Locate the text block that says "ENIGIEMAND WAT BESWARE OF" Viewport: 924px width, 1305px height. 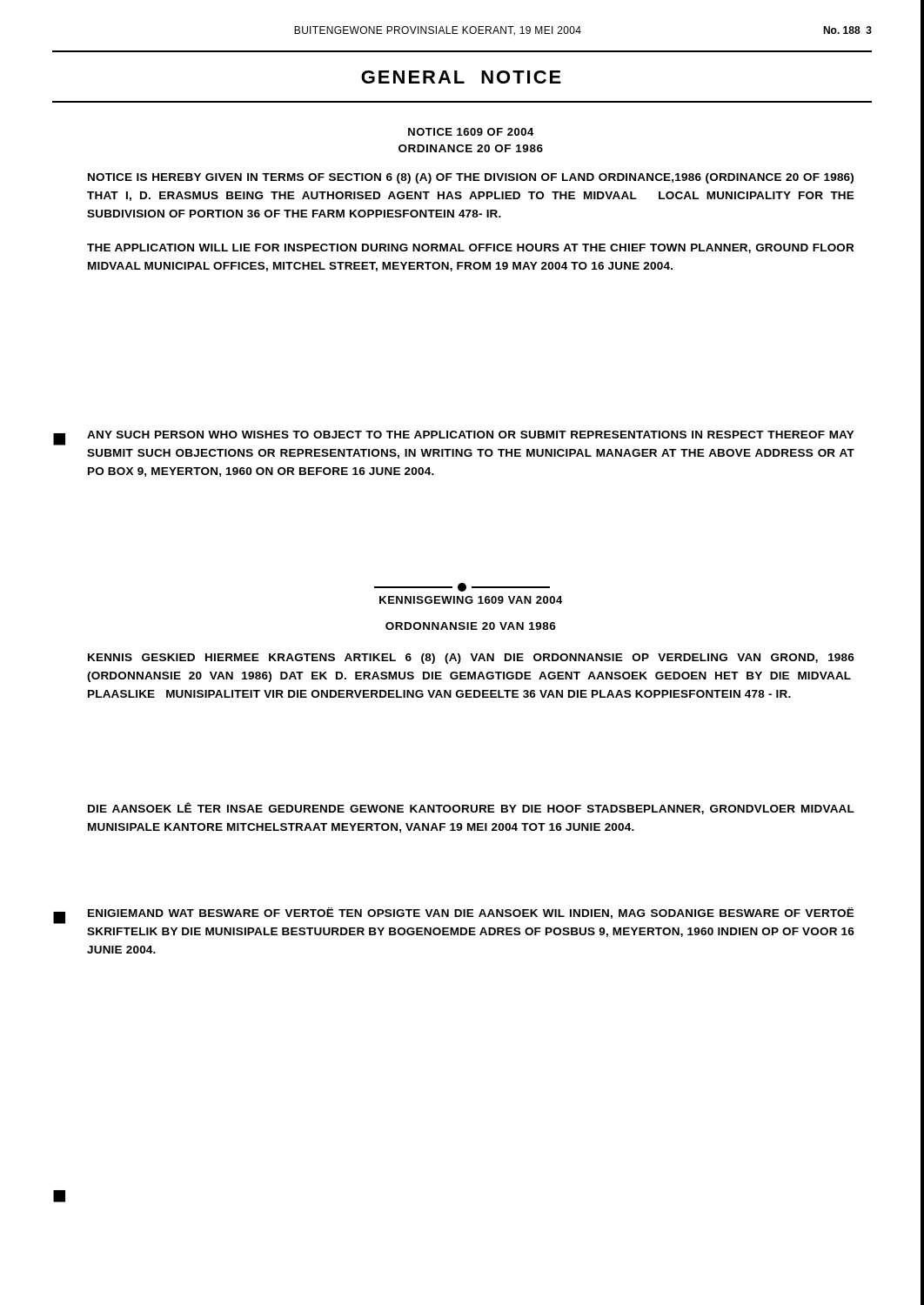(x=471, y=931)
